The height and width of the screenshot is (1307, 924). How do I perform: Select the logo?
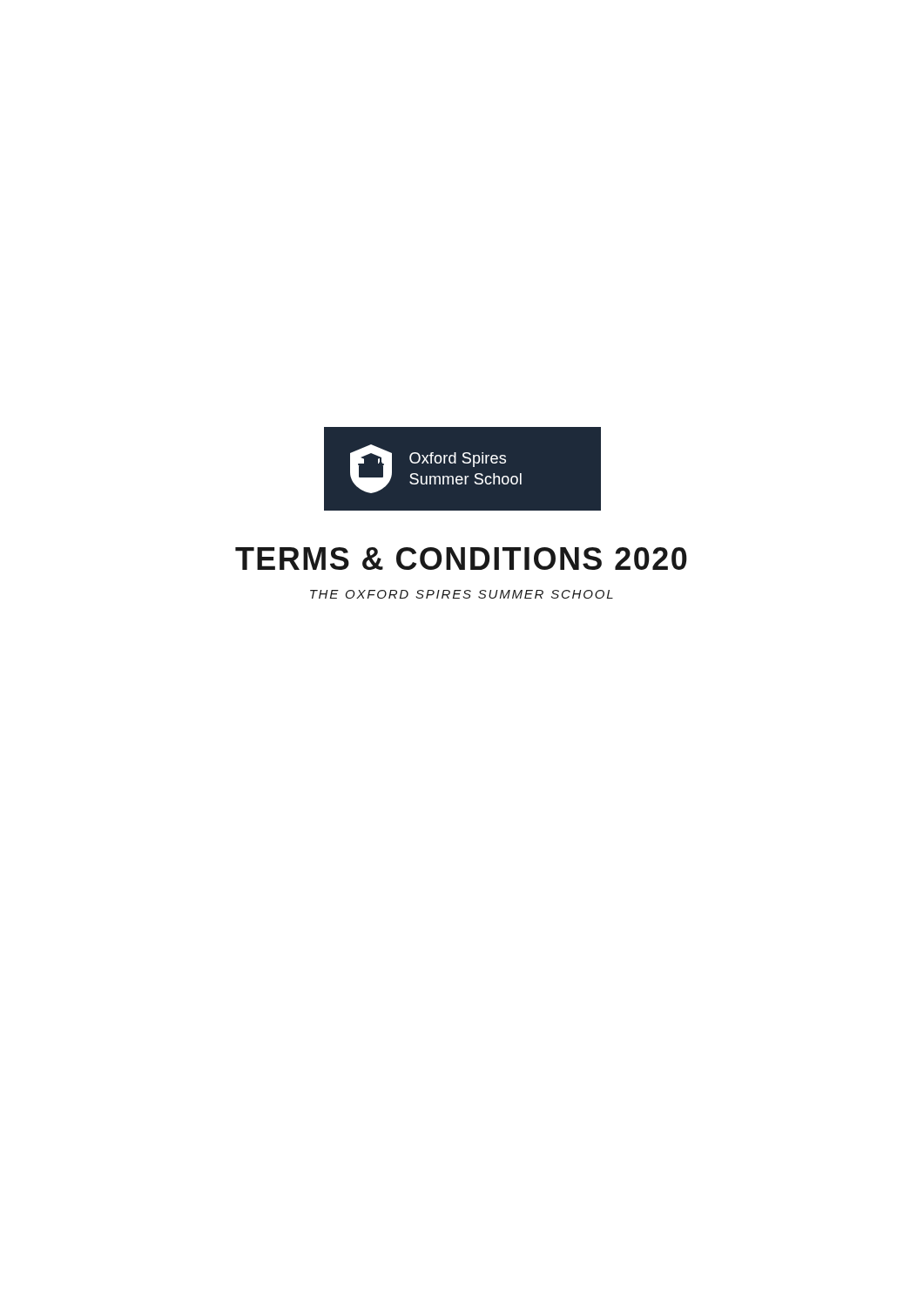[x=462, y=469]
